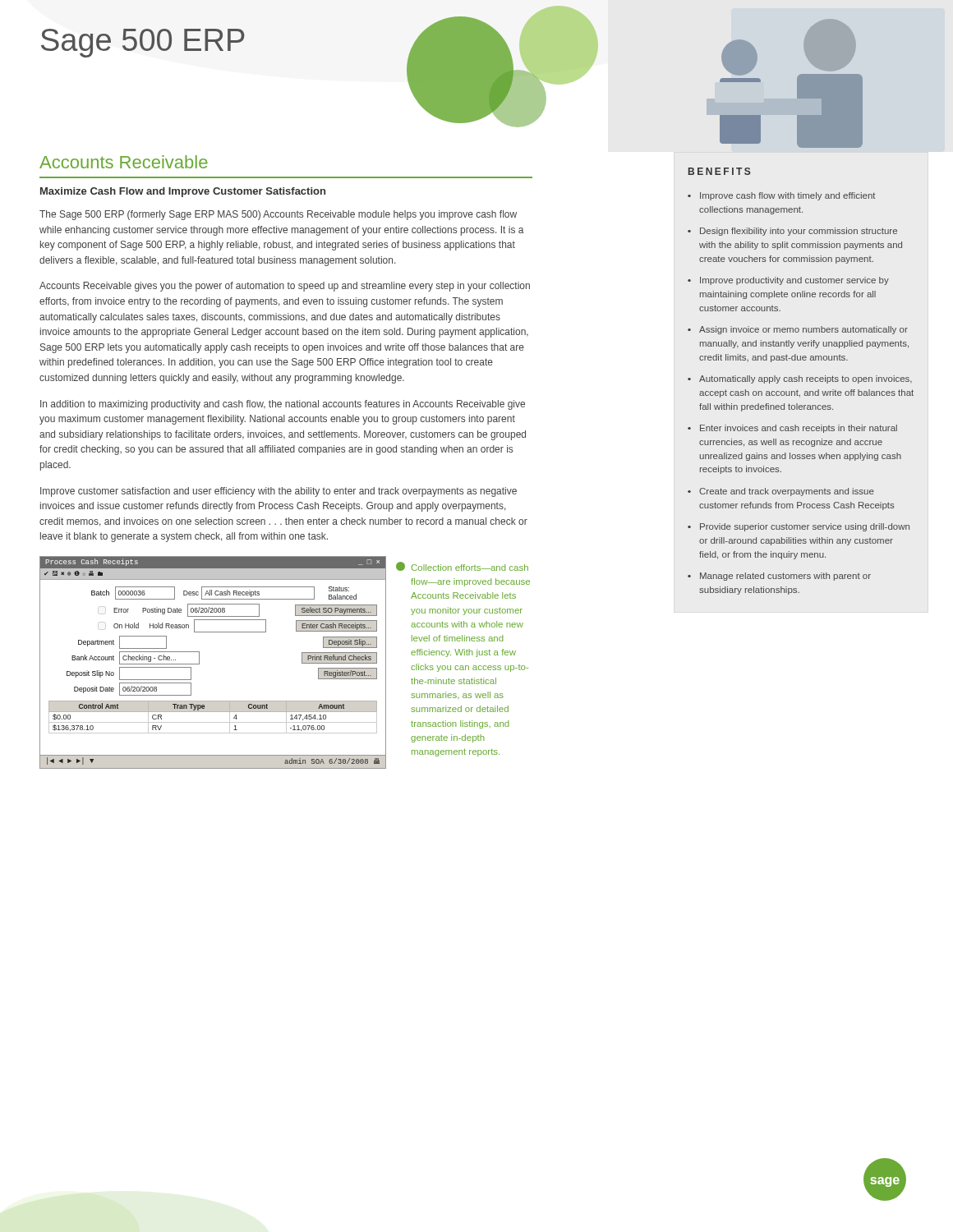Viewport: 953px width, 1232px height.
Task: Click the passage that begins "• Create and track overpayments and issue"
Action: pyautogui.click(x=791, y=497)
